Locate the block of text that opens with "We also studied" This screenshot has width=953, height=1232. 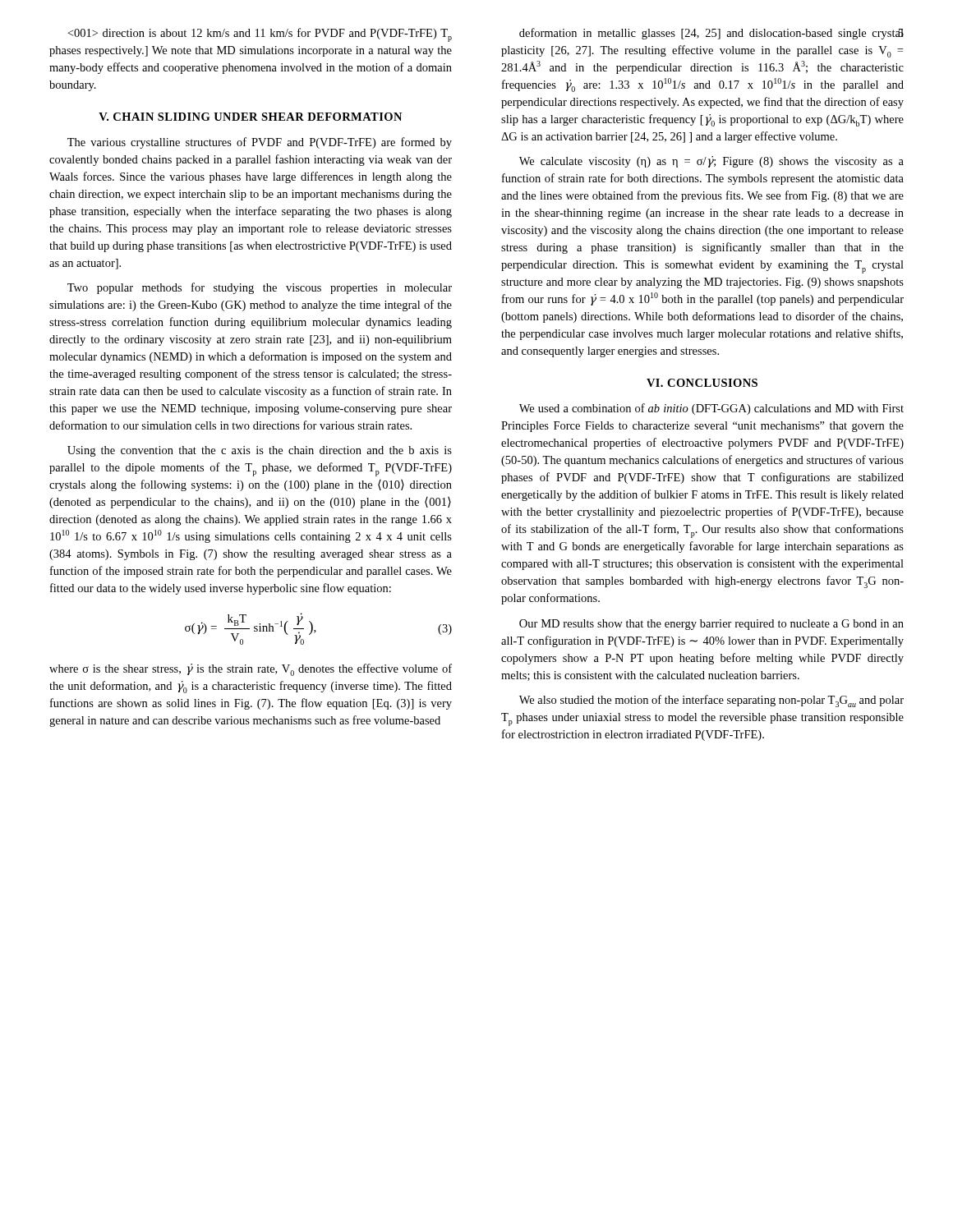[702, 717]
